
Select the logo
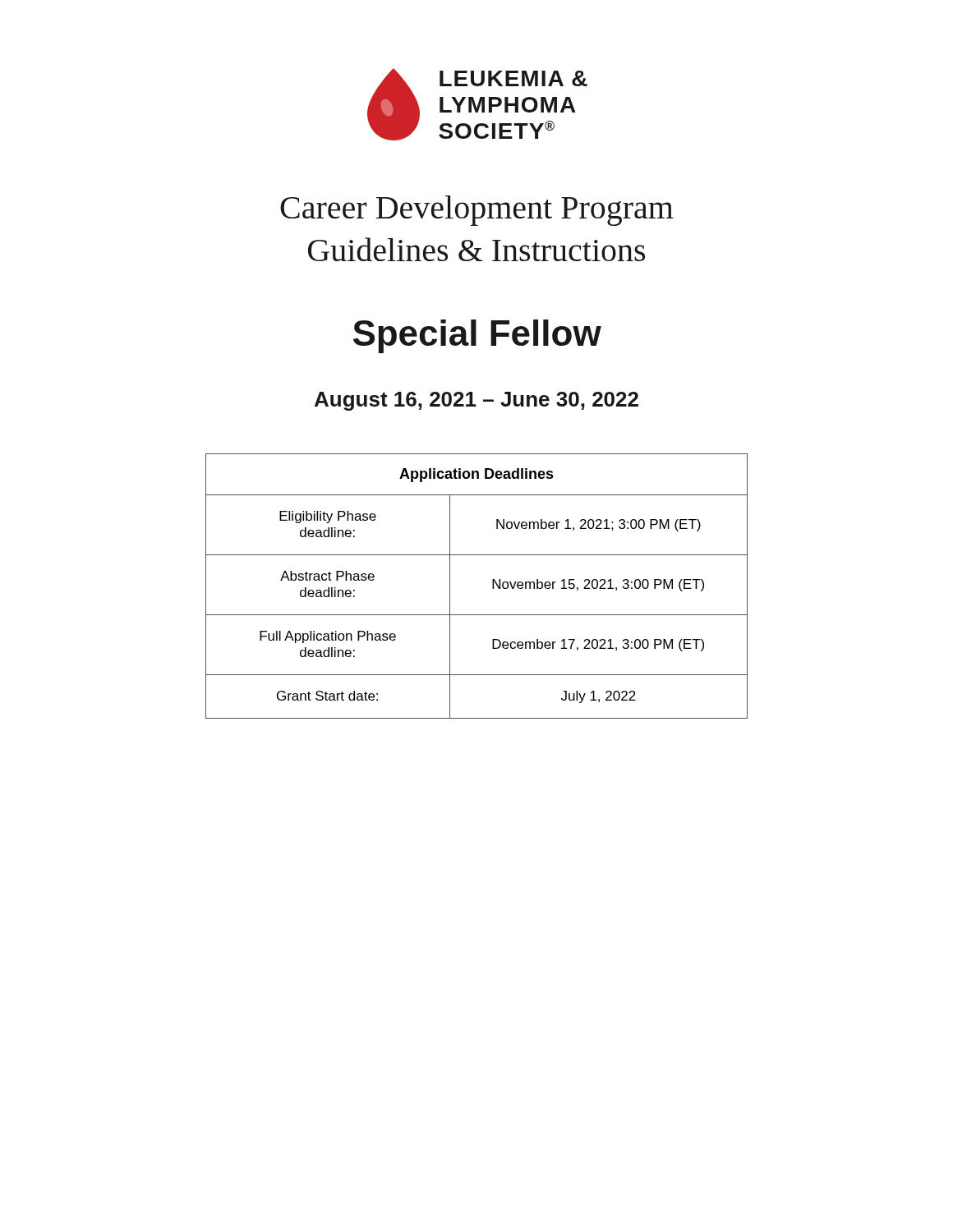tap(476, 105)
